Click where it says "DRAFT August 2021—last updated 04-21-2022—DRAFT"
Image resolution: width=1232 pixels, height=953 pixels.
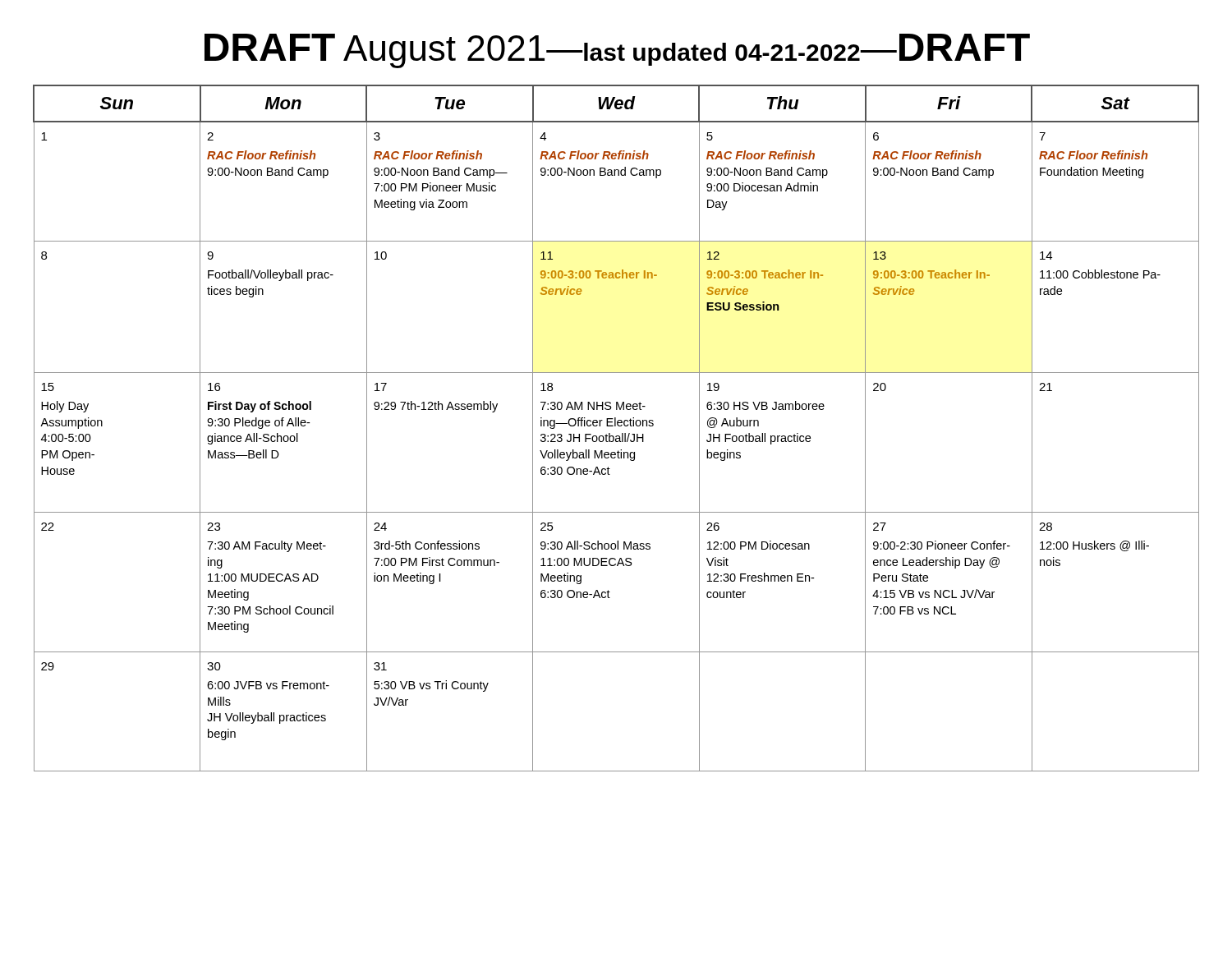click(x=616, y=47)
